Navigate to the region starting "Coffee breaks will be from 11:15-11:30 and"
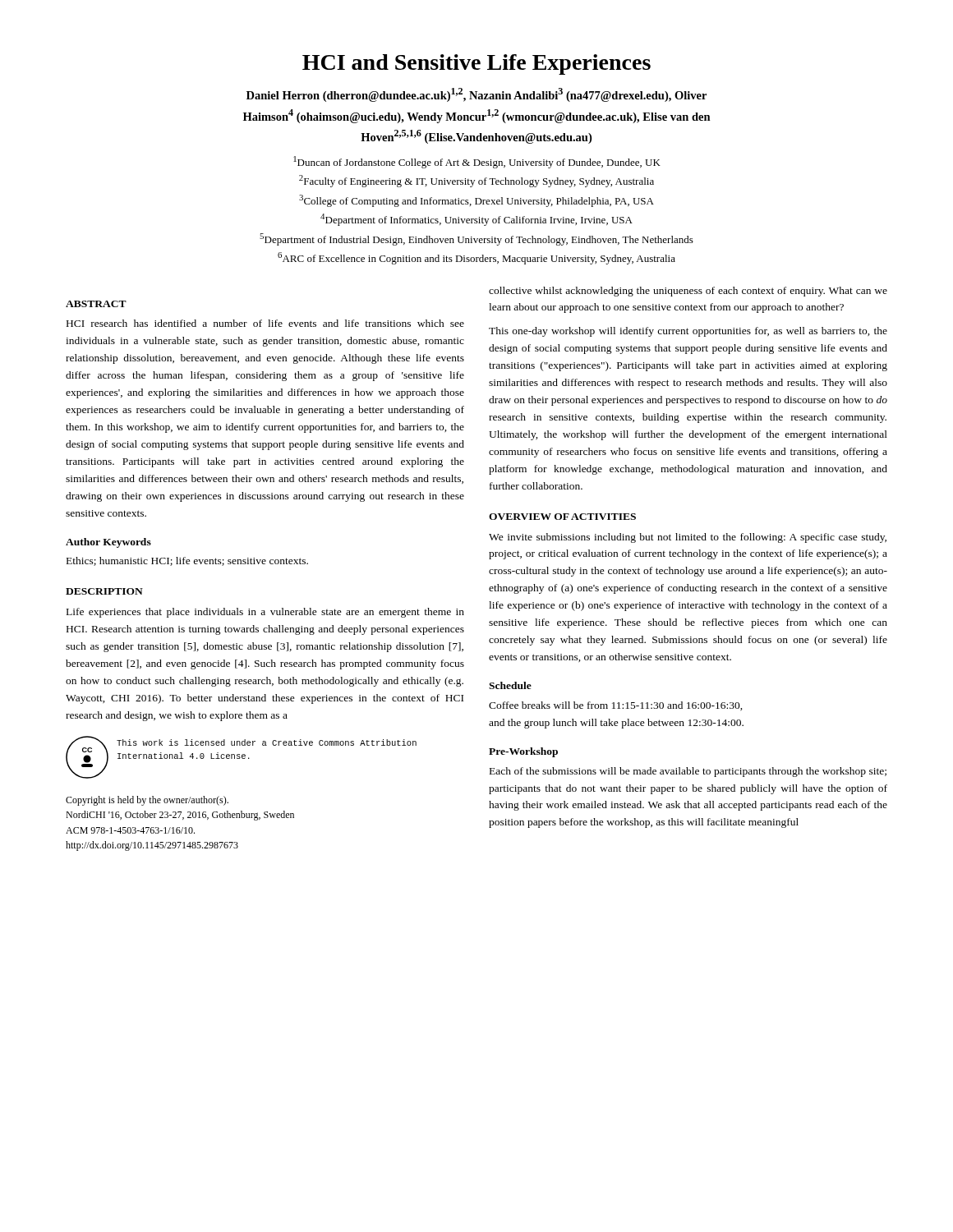 point(688,714)
